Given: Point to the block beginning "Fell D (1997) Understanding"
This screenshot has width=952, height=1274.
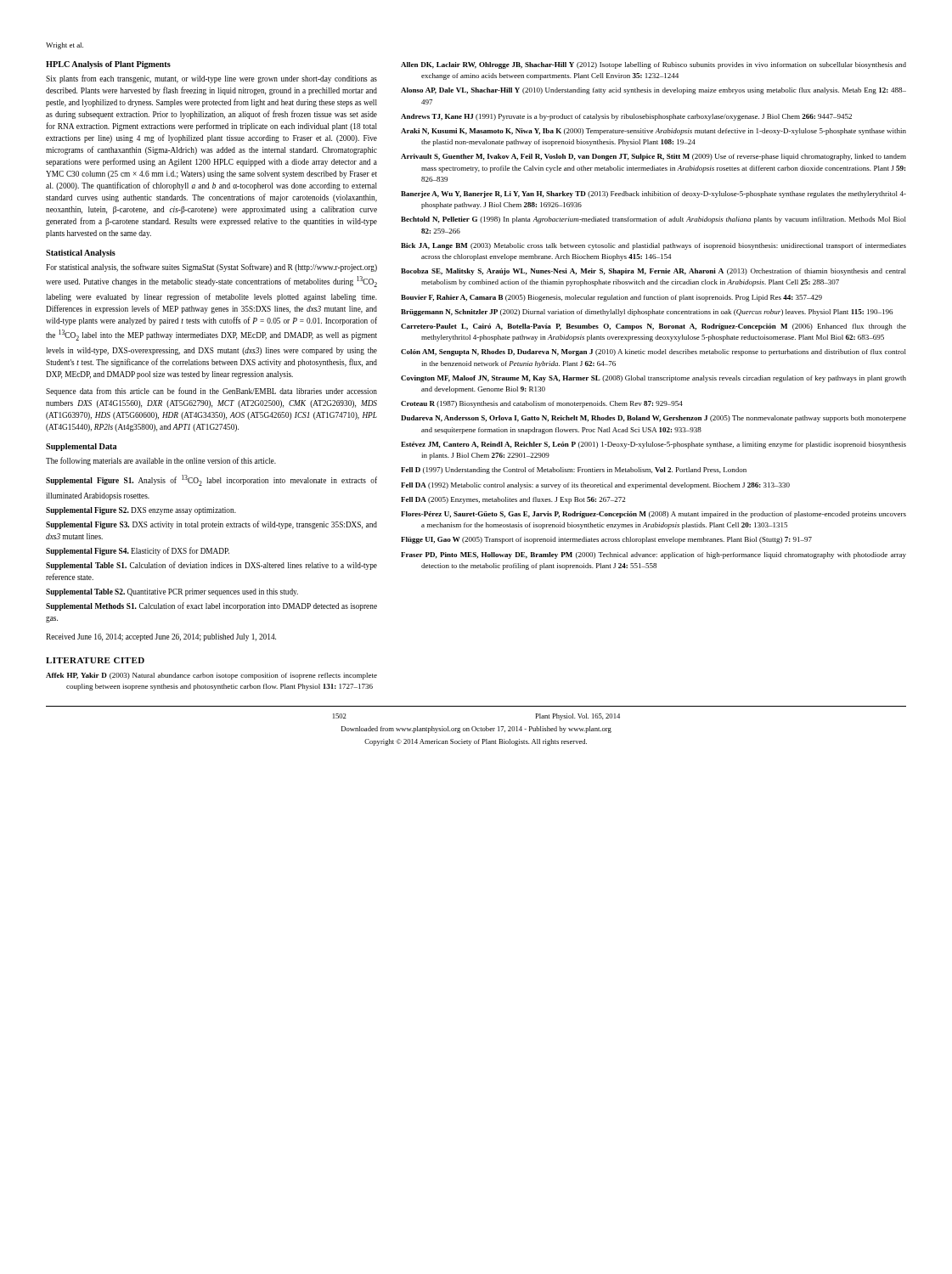Looking at the screenshot, I should click(574, 470).
